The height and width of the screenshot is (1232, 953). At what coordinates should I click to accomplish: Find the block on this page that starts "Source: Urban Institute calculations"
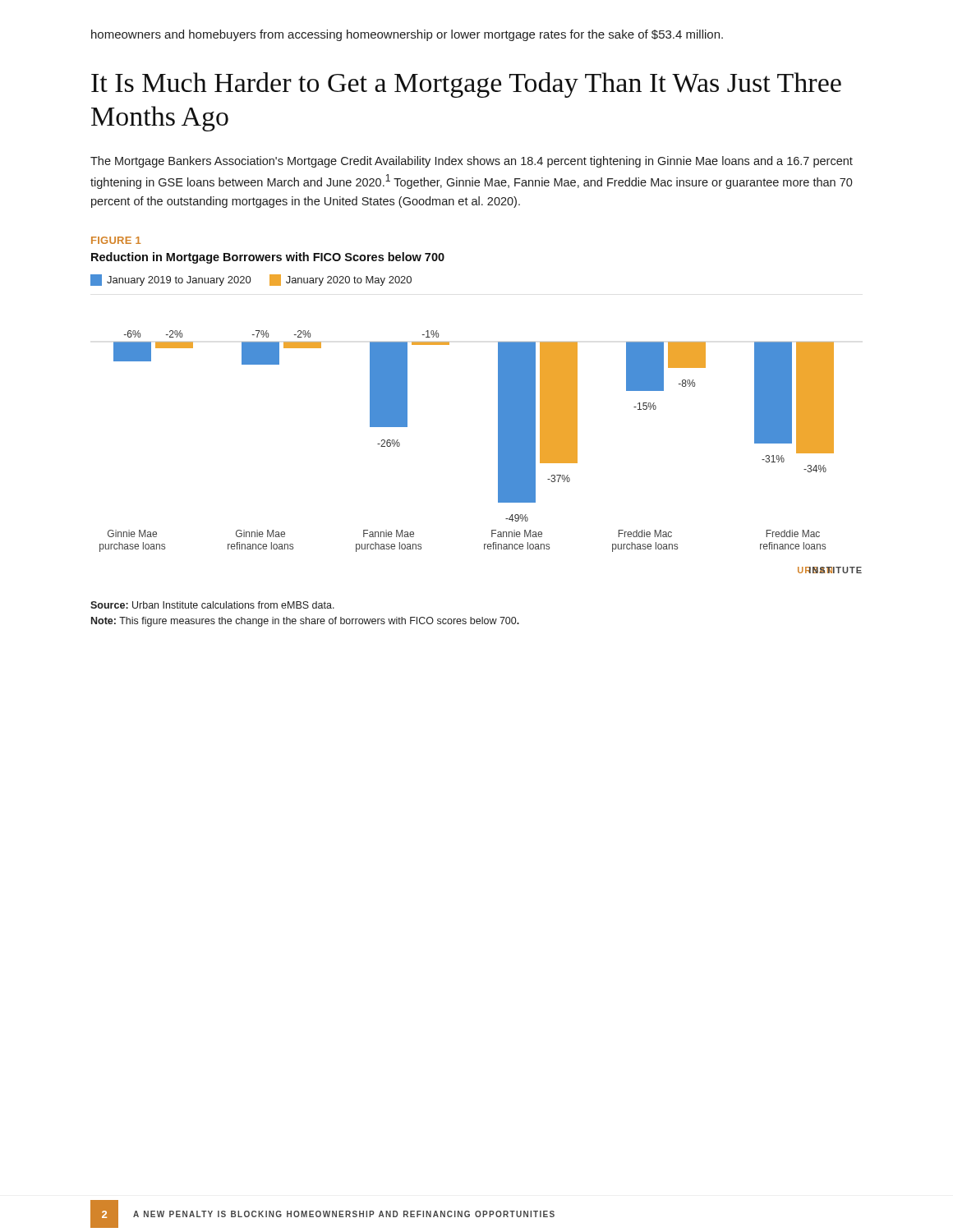tap(213, 606)
